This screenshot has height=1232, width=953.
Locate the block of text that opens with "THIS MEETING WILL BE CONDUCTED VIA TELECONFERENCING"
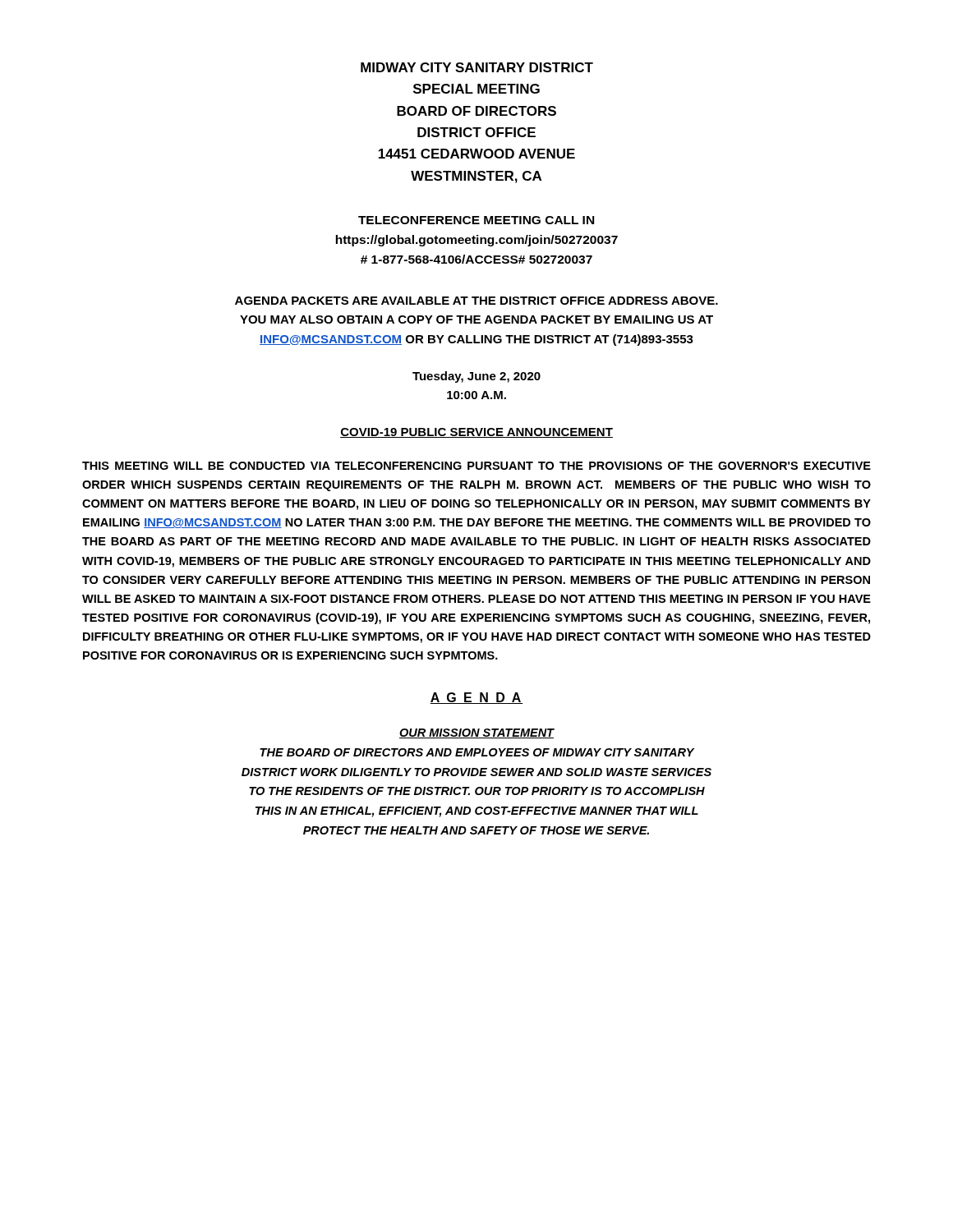(x=476, y=561)
